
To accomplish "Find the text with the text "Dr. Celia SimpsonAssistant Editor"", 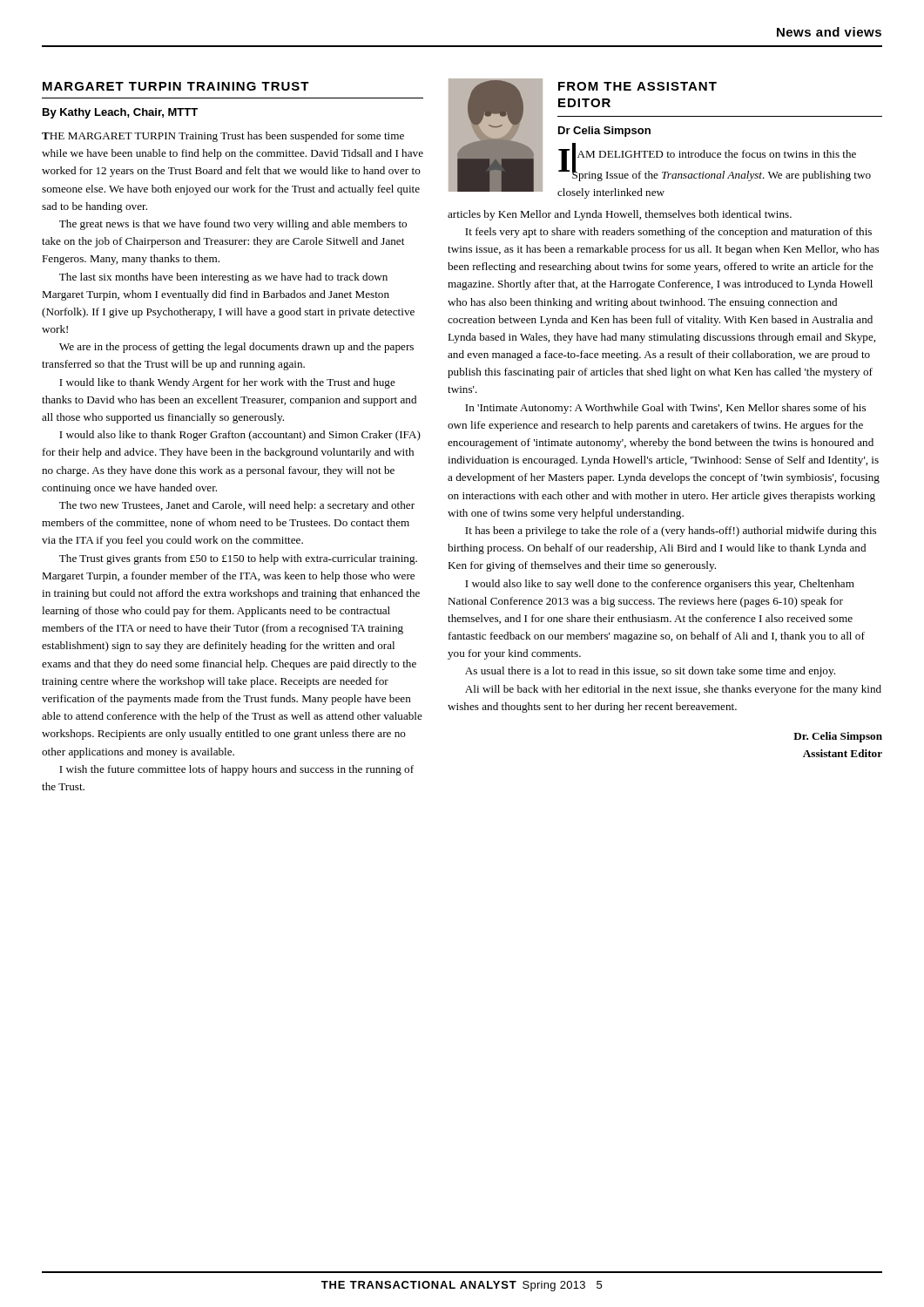I will coord(838,744).
